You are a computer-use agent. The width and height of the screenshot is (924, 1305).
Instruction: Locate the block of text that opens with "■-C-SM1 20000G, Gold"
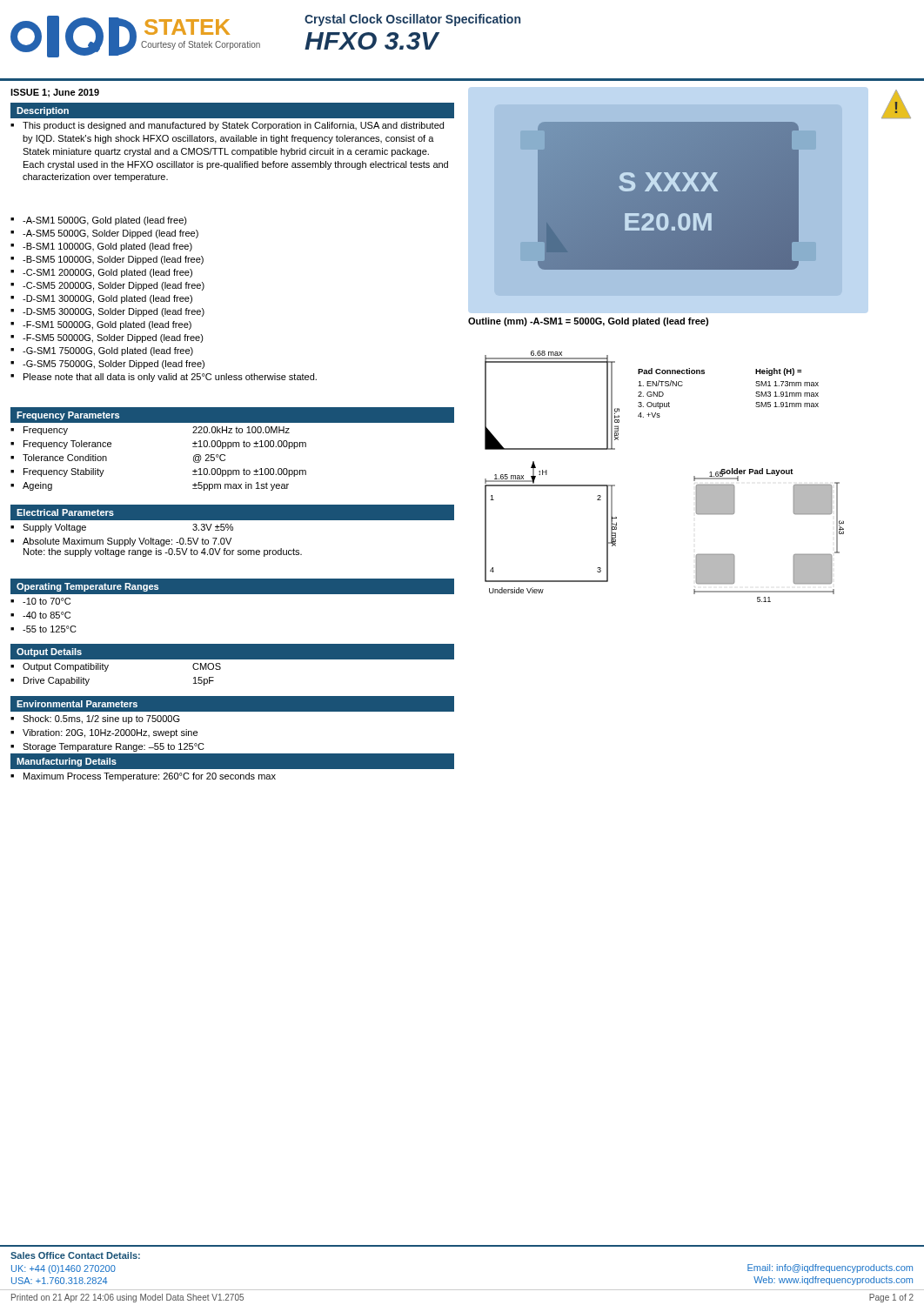(102, 272)
